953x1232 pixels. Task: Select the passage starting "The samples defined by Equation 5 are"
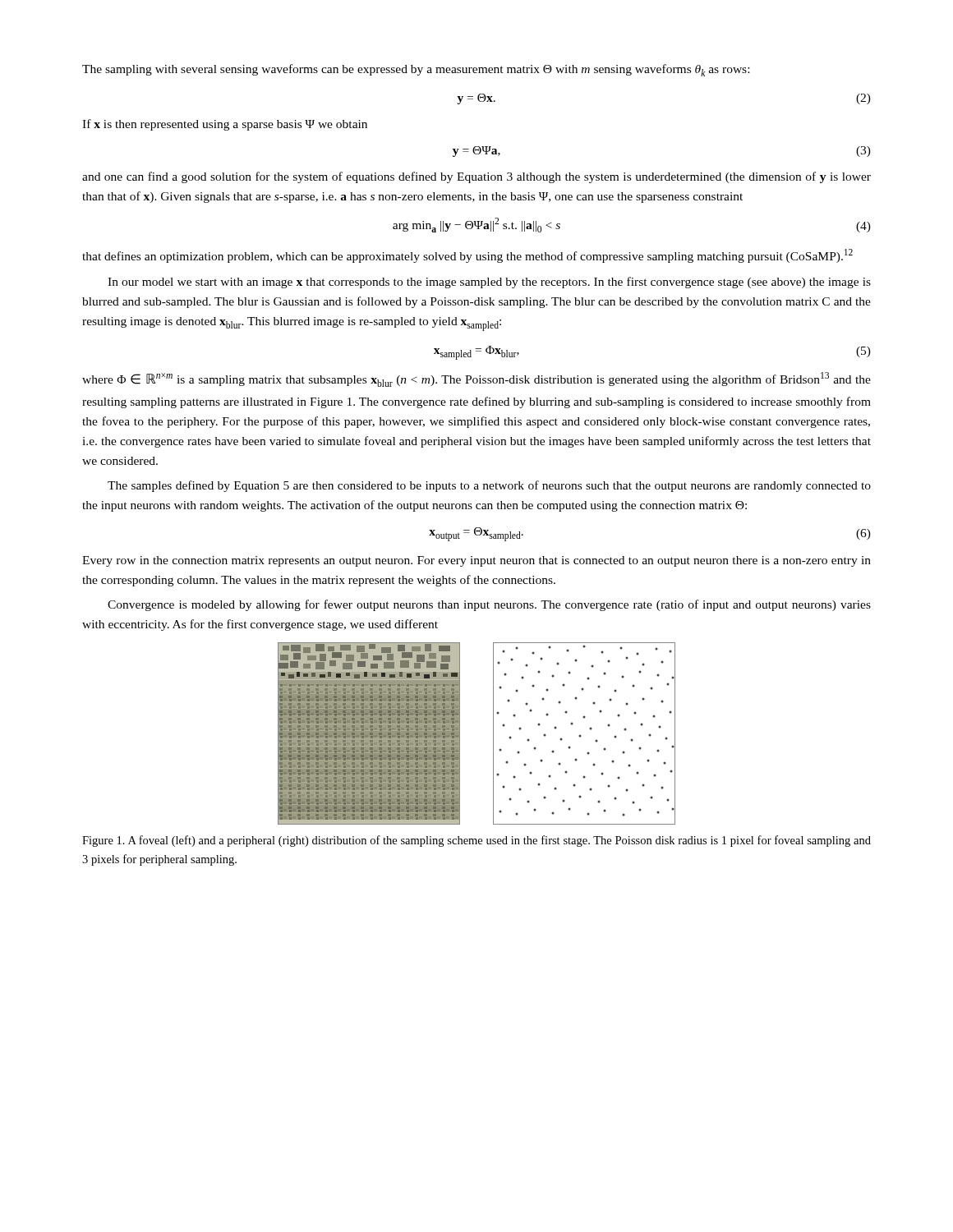point(476,495)
